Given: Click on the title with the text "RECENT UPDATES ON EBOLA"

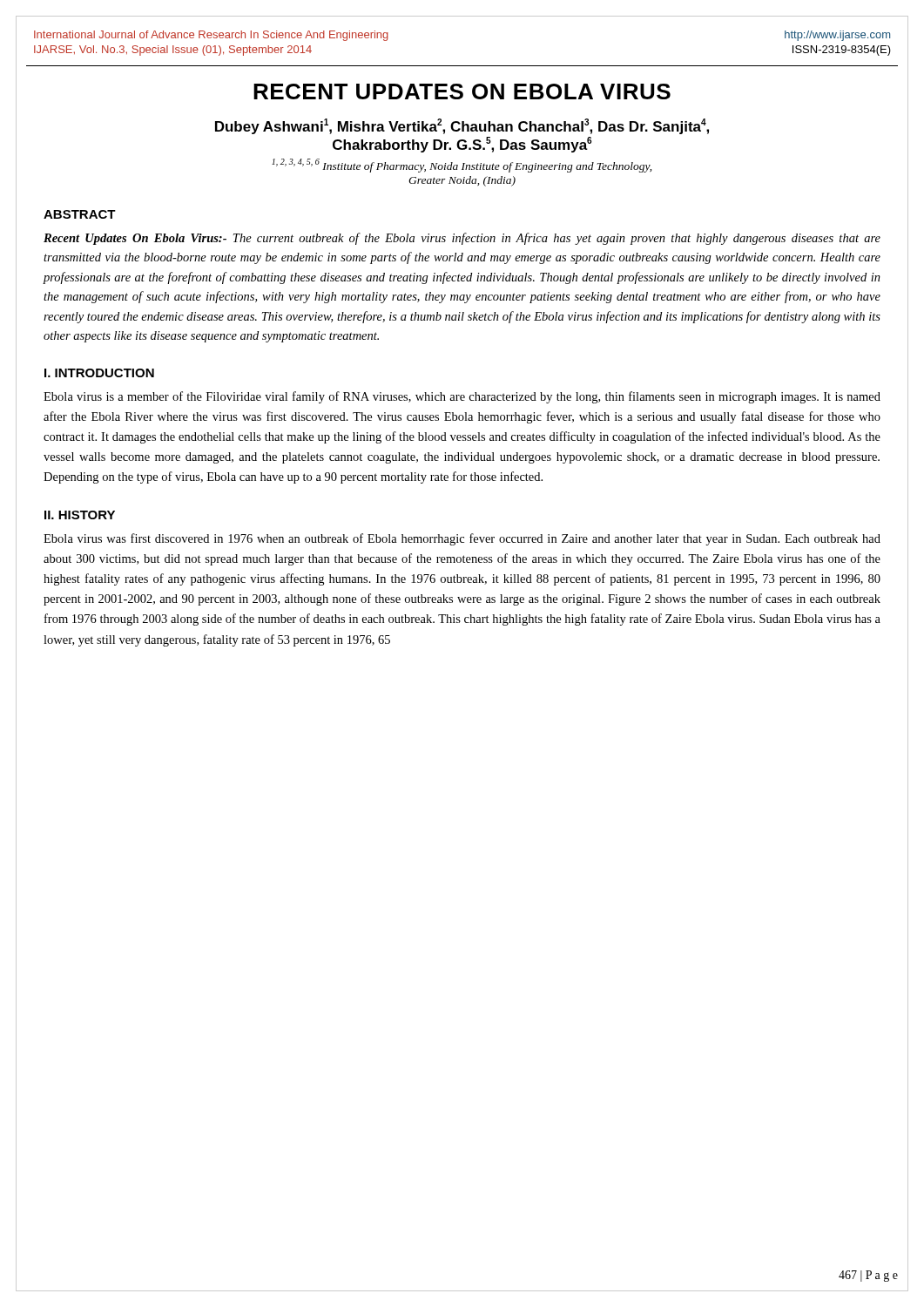Looking at the screenshot, I should (x=462, y=91).
